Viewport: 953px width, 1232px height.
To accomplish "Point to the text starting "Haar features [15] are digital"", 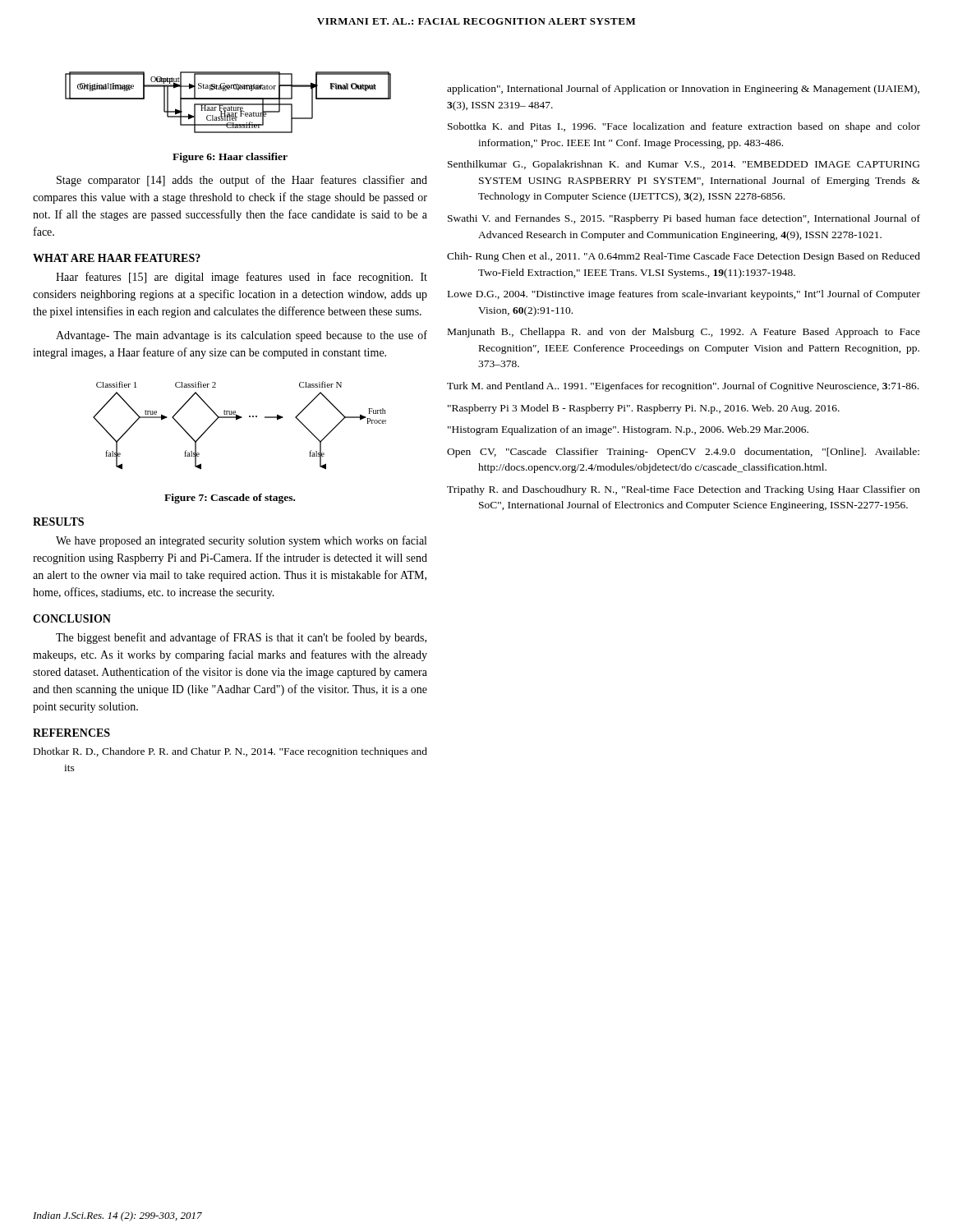I will (x=230, y=315).
